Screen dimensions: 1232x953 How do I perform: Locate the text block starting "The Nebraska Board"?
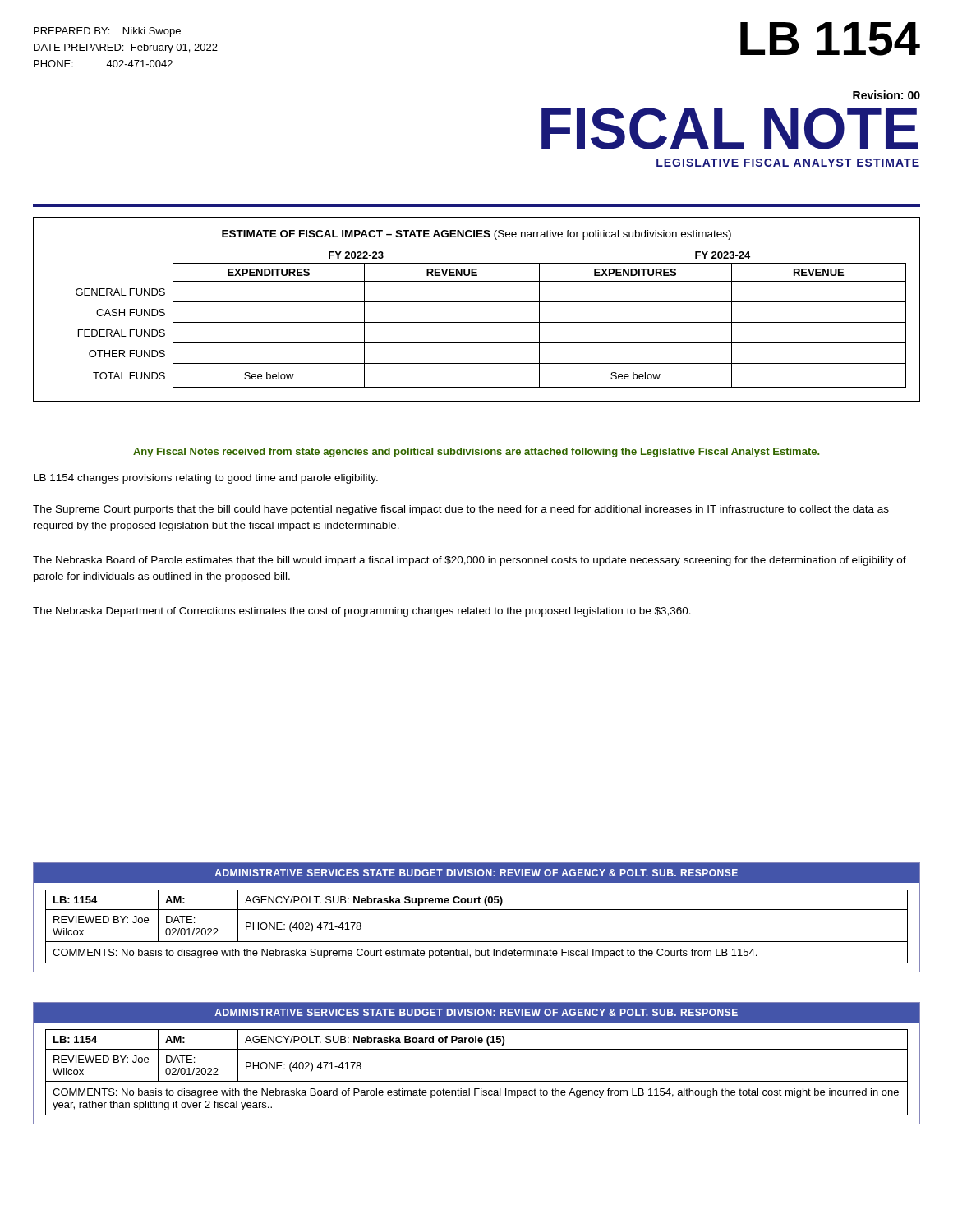tap(469, 568)
